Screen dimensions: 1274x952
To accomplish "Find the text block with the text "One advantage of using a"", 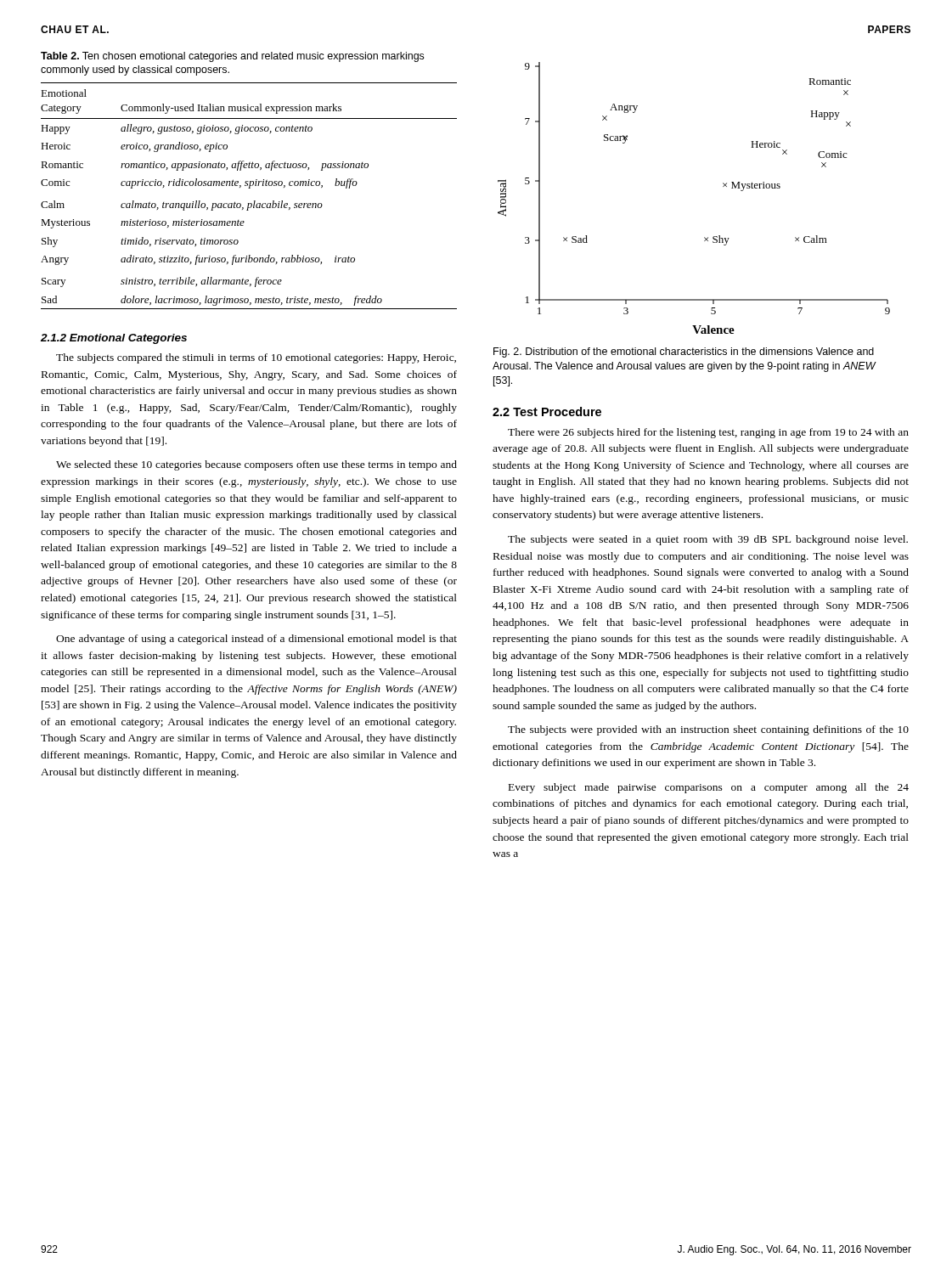I will point(249,705).
